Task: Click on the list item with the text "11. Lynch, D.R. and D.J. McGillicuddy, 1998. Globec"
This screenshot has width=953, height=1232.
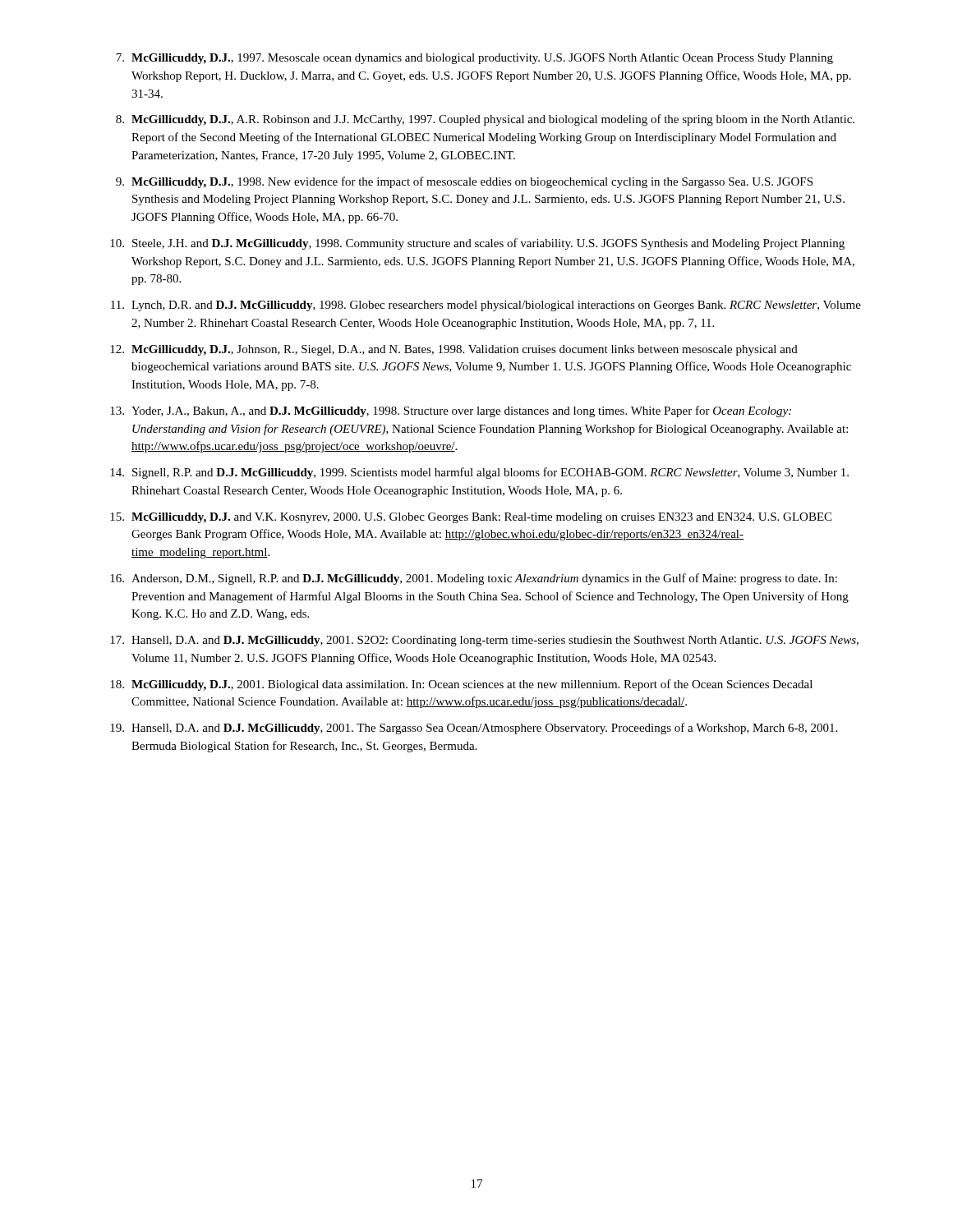Action: pos(476,314)
